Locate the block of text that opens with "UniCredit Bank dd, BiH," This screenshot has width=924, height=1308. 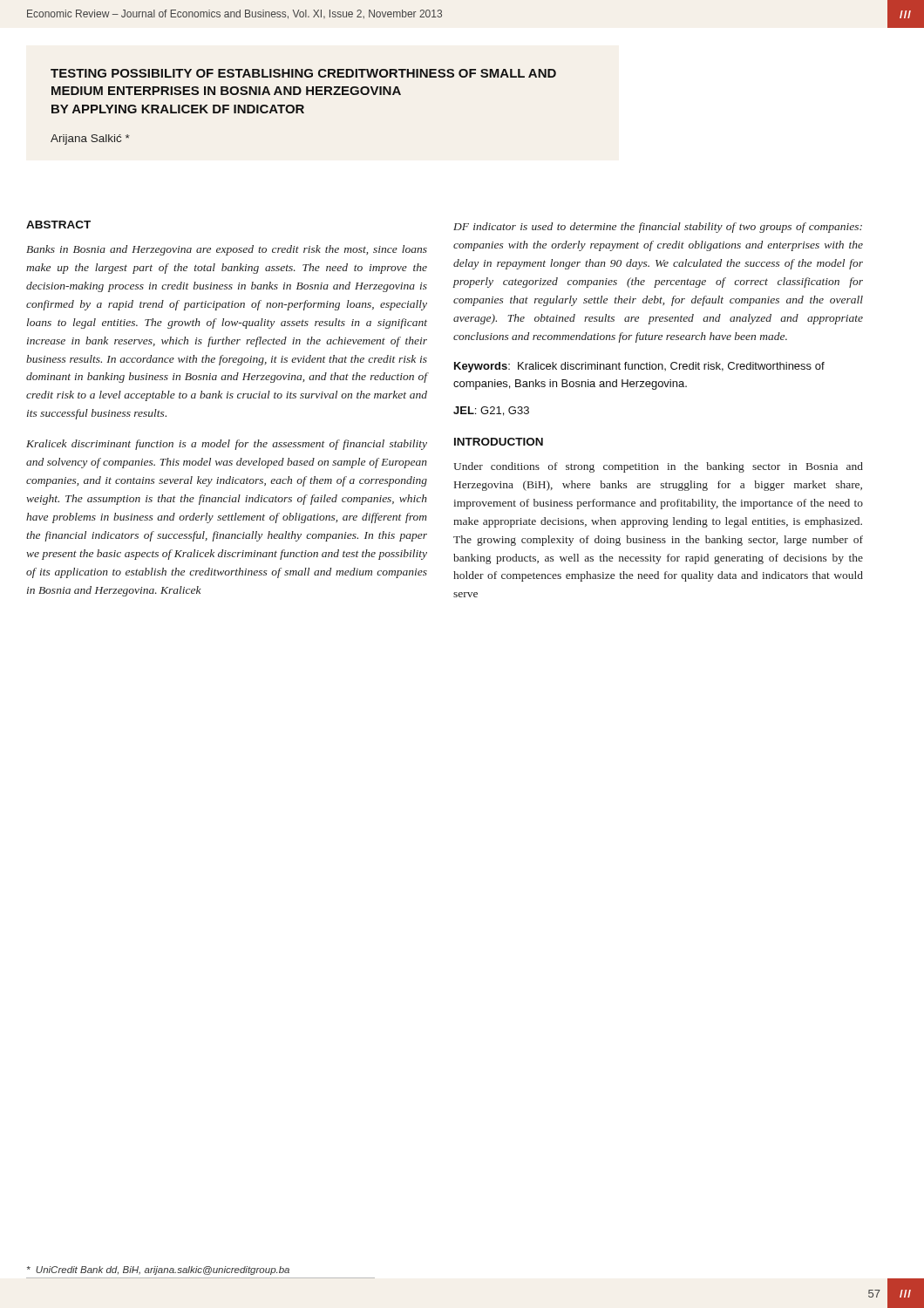[158, 1270]
